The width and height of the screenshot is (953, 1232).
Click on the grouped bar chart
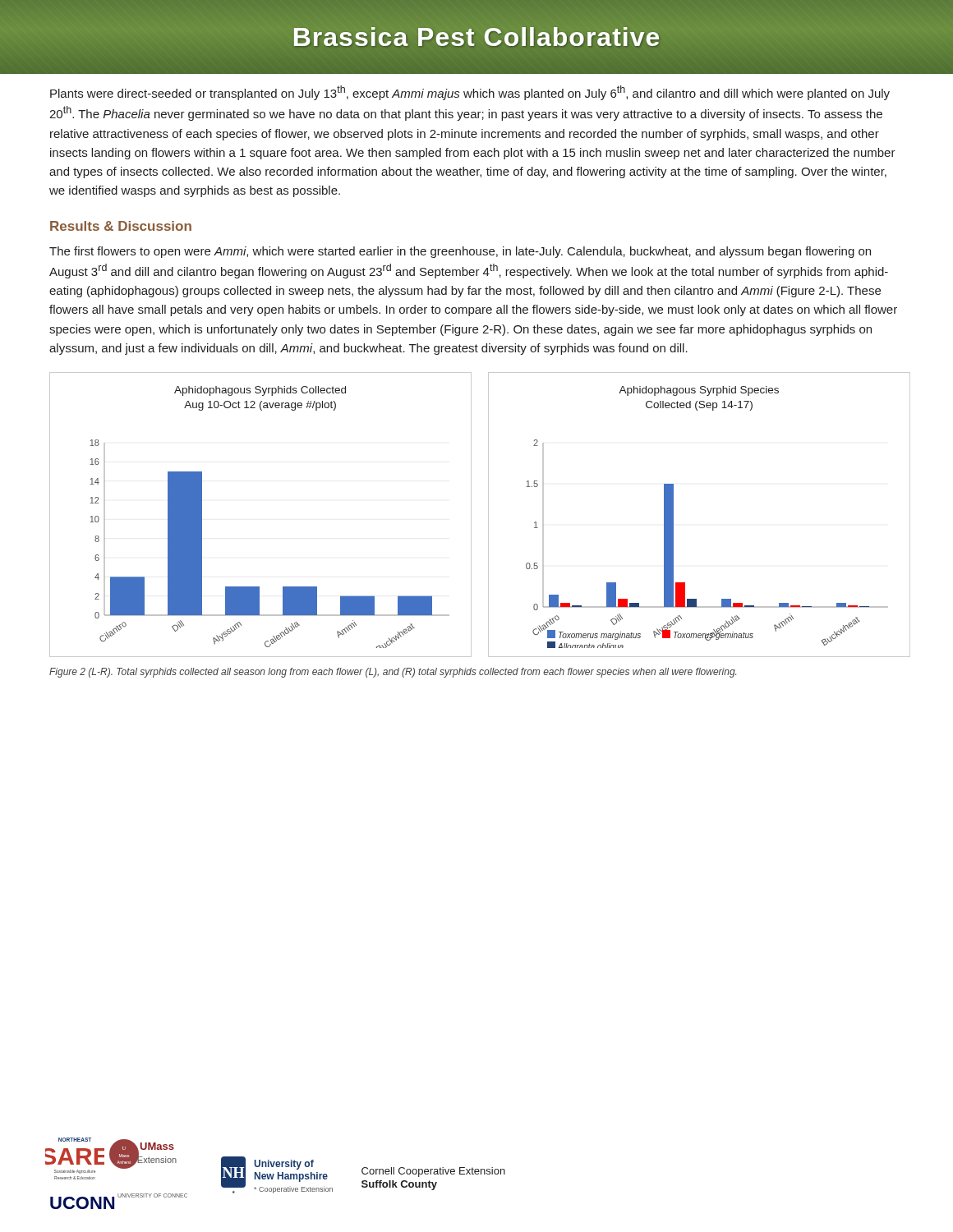pyautogui.click(x=699, y=515)
